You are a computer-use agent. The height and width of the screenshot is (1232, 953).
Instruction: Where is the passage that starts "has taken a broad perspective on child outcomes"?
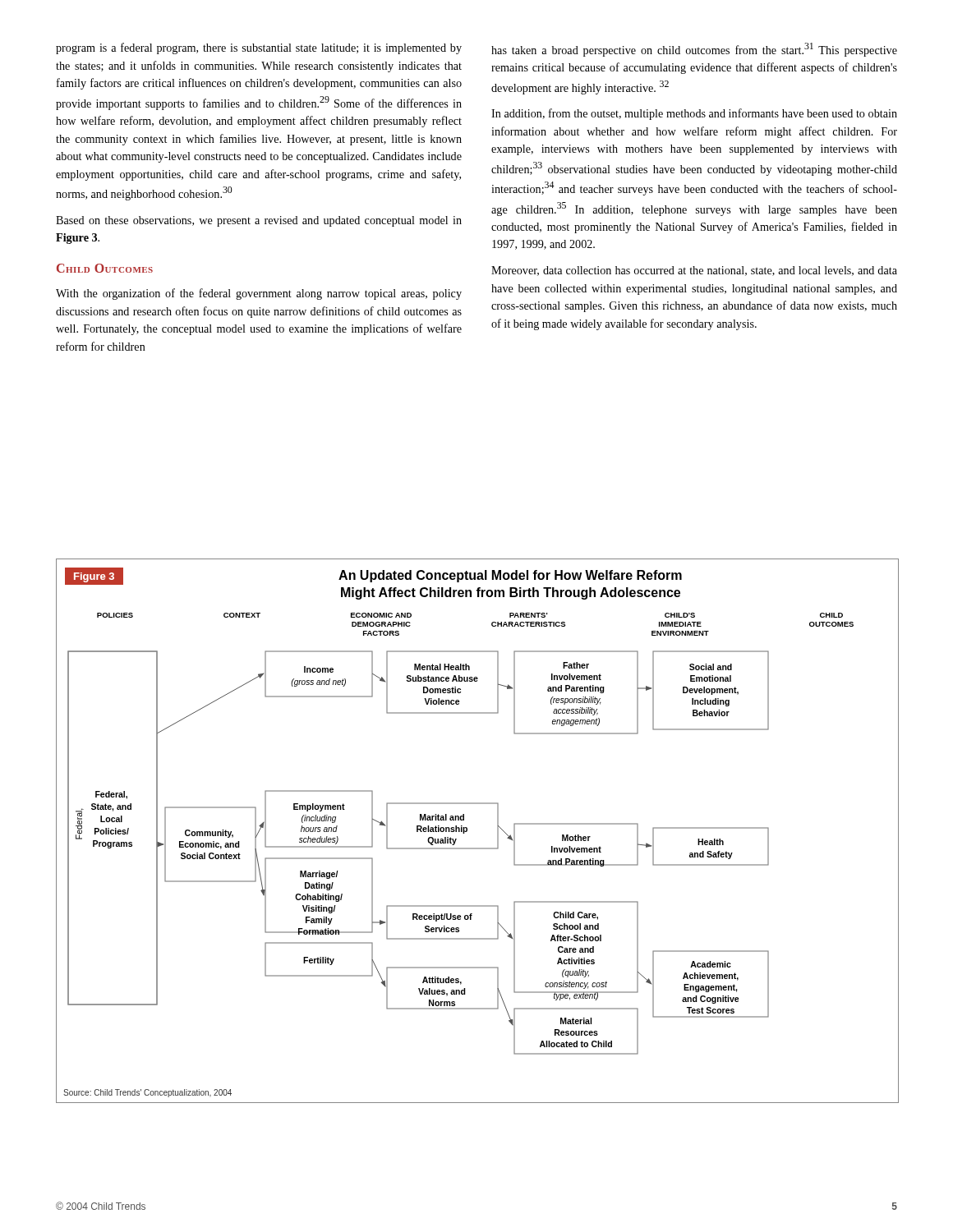[694, 68]
